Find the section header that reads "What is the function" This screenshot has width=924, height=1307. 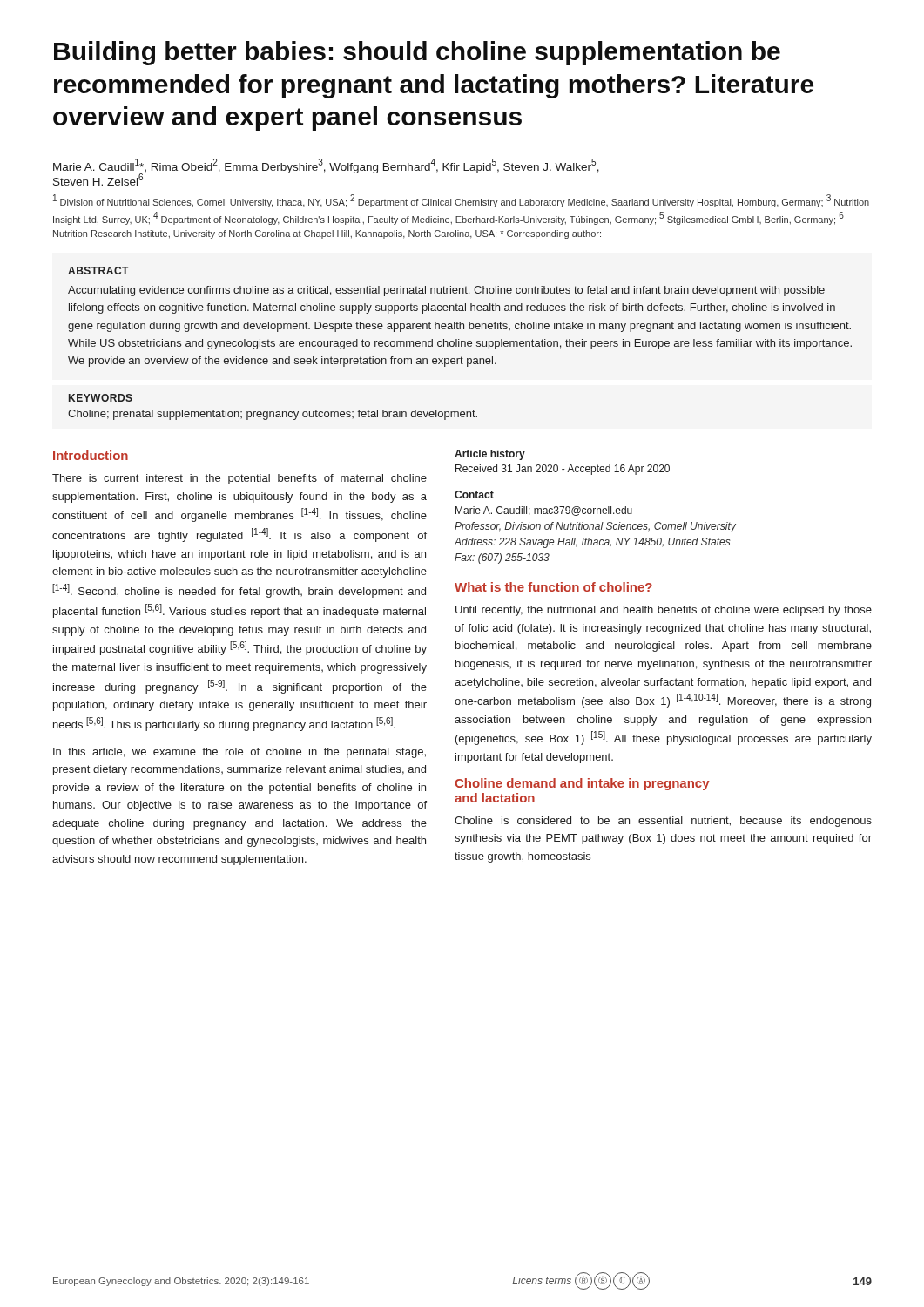554,587
